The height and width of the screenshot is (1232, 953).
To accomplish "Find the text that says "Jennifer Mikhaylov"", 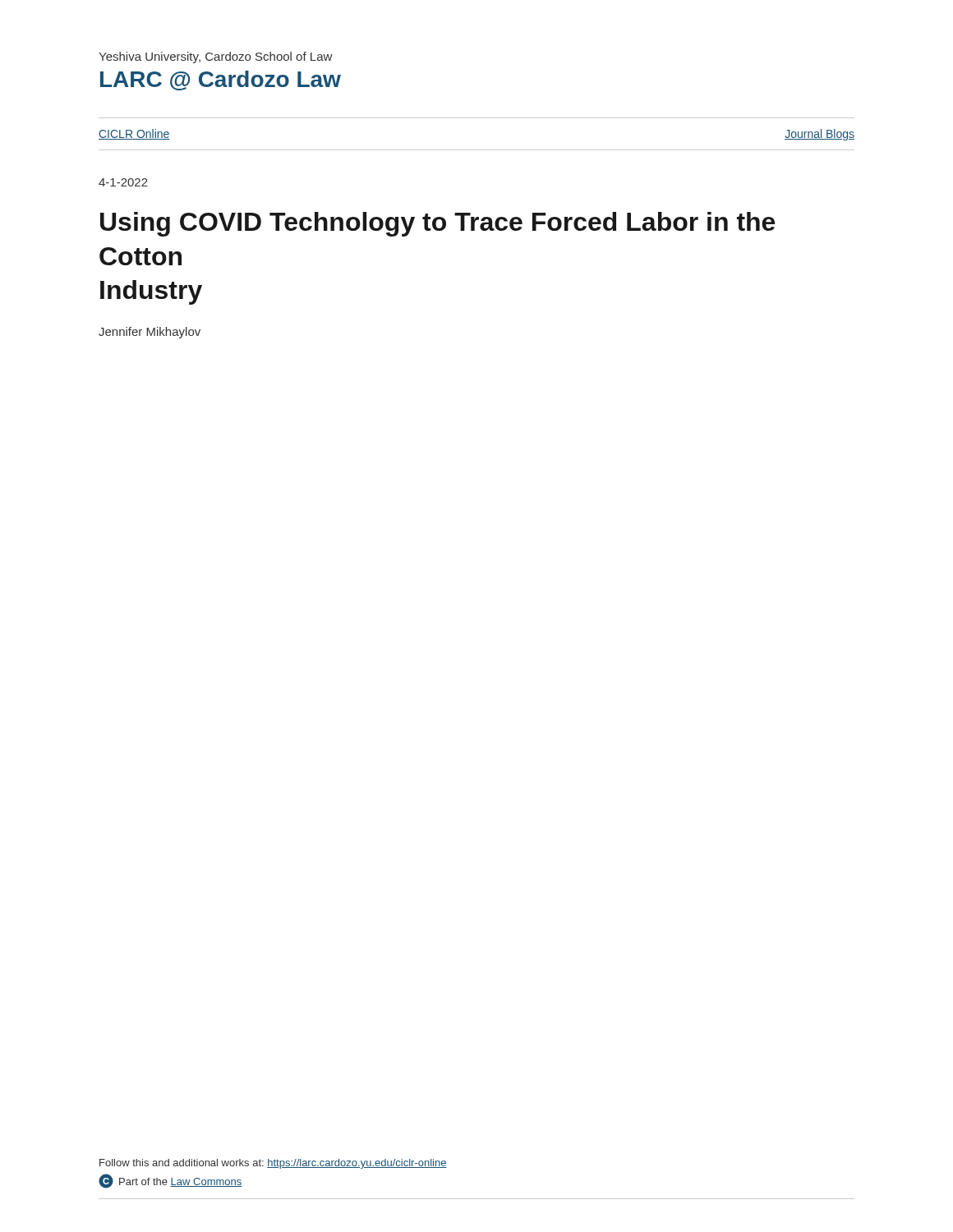I will 150,333.
